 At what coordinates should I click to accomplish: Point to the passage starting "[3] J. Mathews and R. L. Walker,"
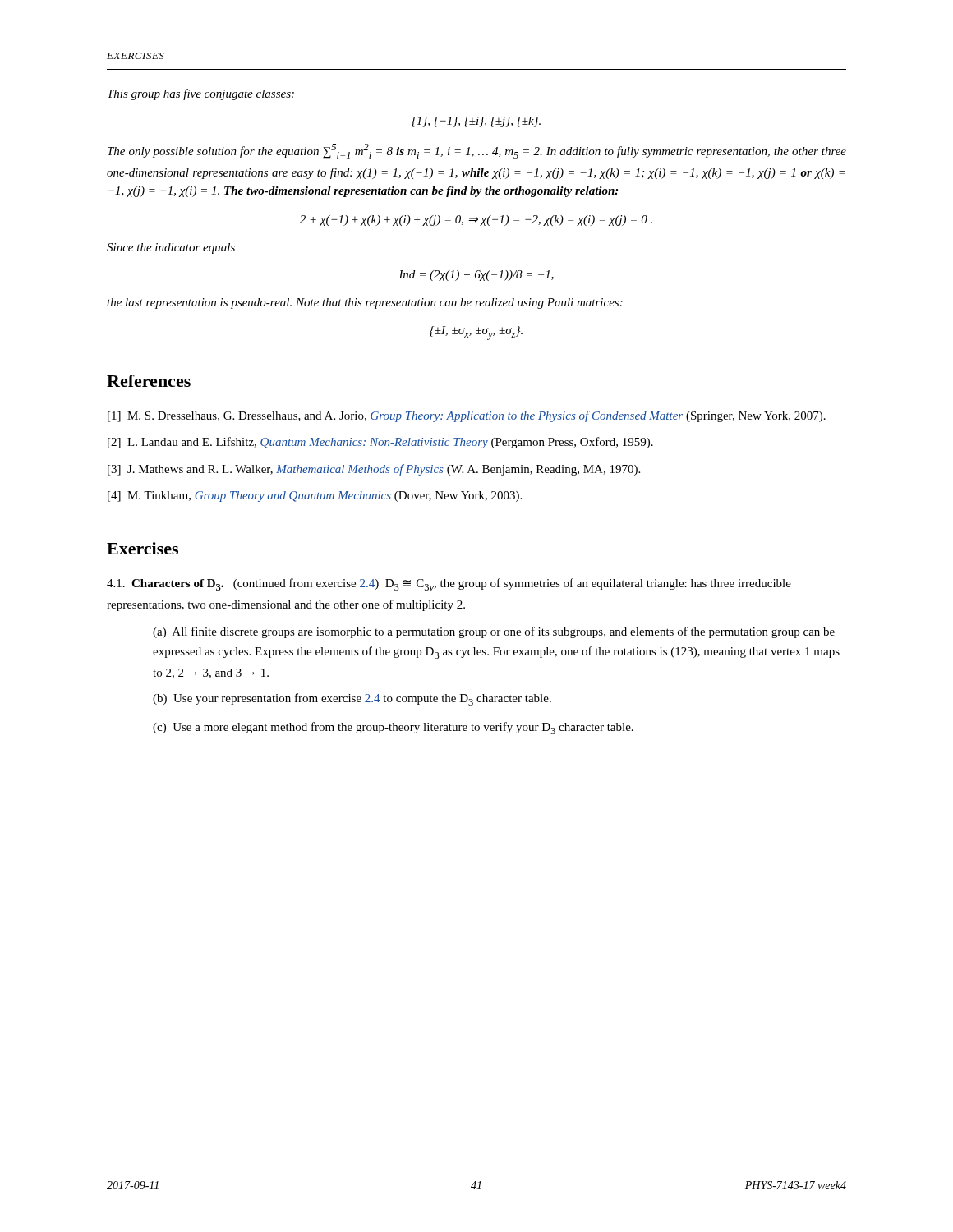click(374, 469)
